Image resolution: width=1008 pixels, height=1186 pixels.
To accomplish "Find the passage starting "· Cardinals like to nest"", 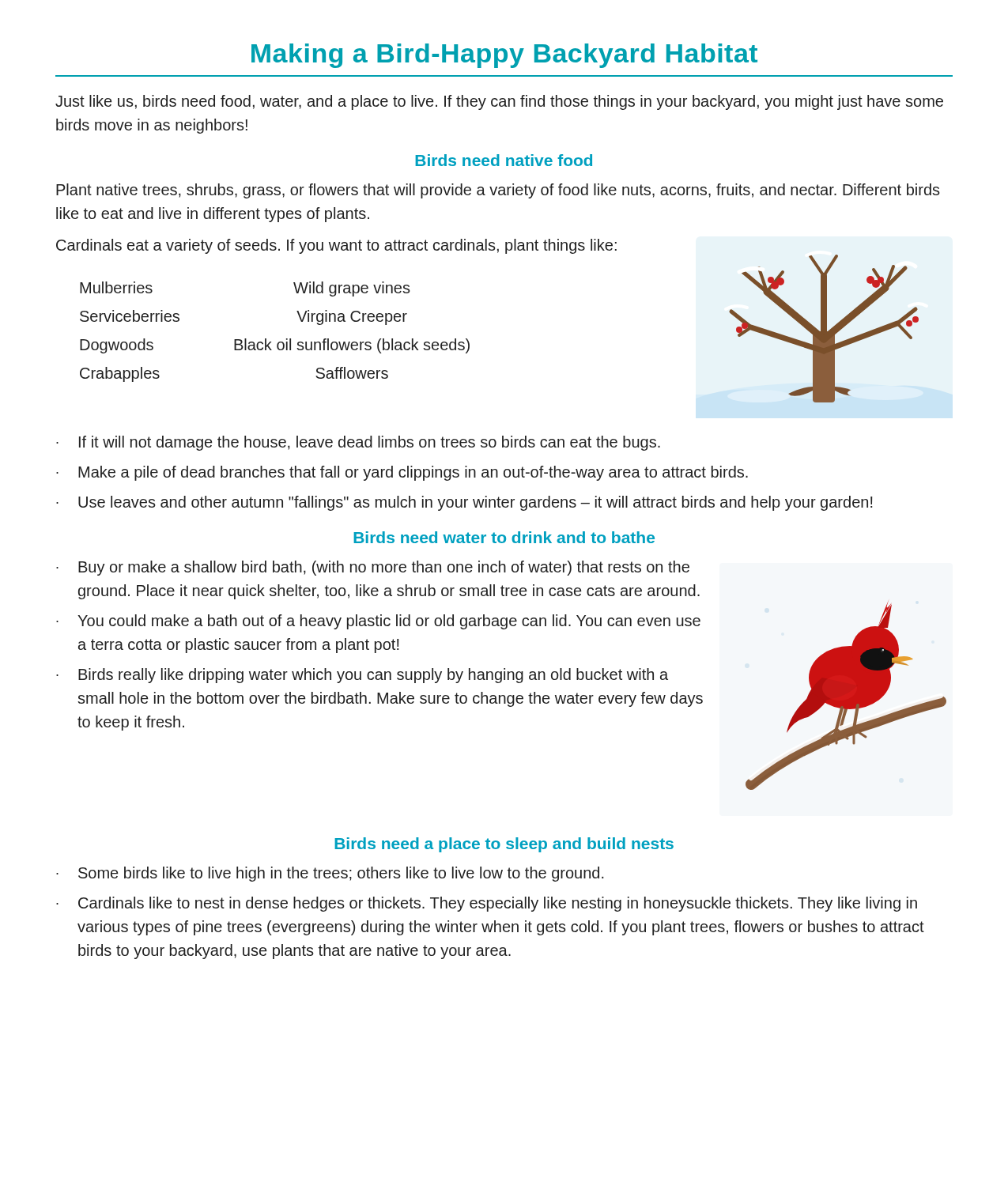I will click(504, 927).
